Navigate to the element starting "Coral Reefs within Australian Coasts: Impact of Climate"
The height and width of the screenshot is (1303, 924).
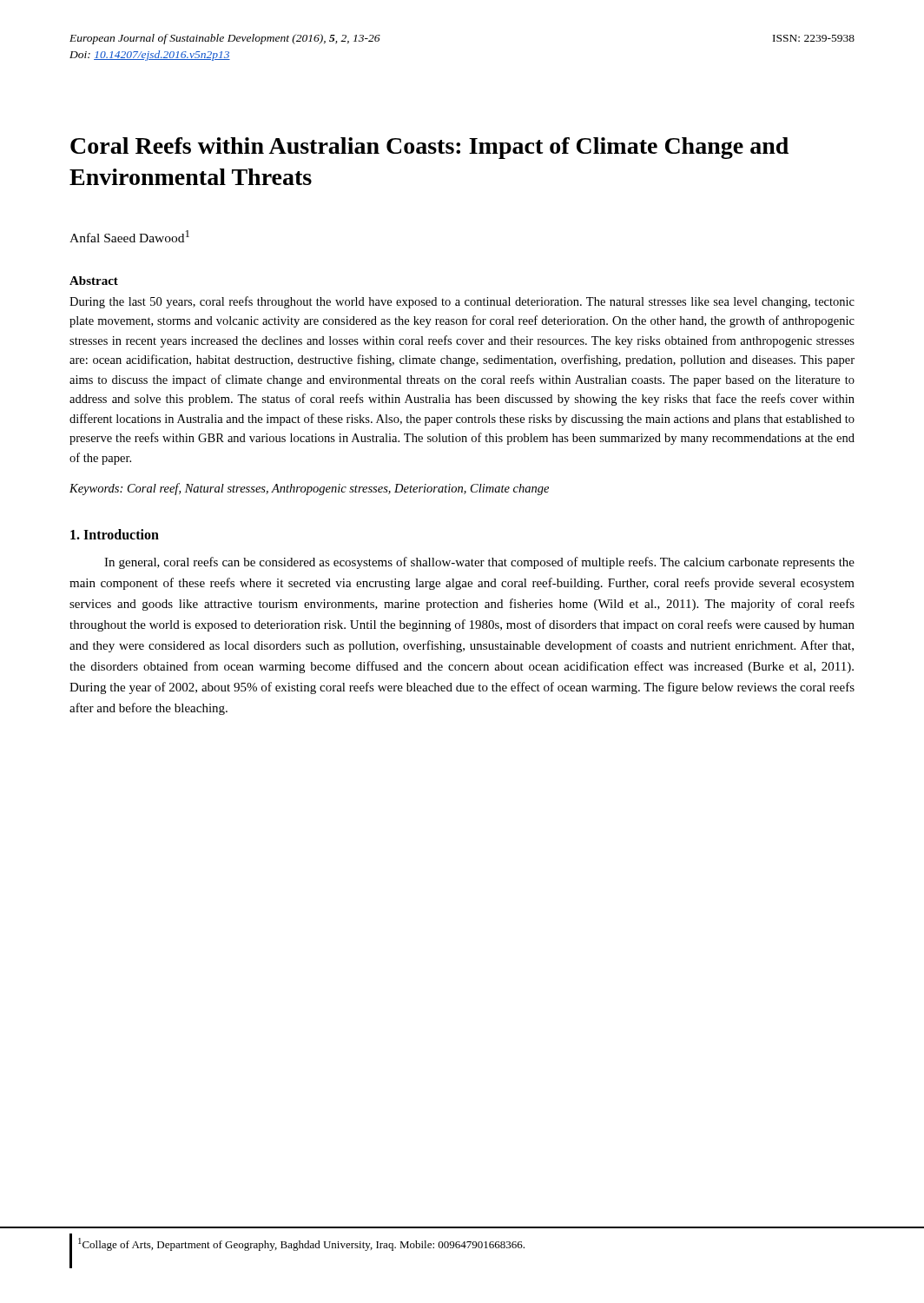[462, 162]
